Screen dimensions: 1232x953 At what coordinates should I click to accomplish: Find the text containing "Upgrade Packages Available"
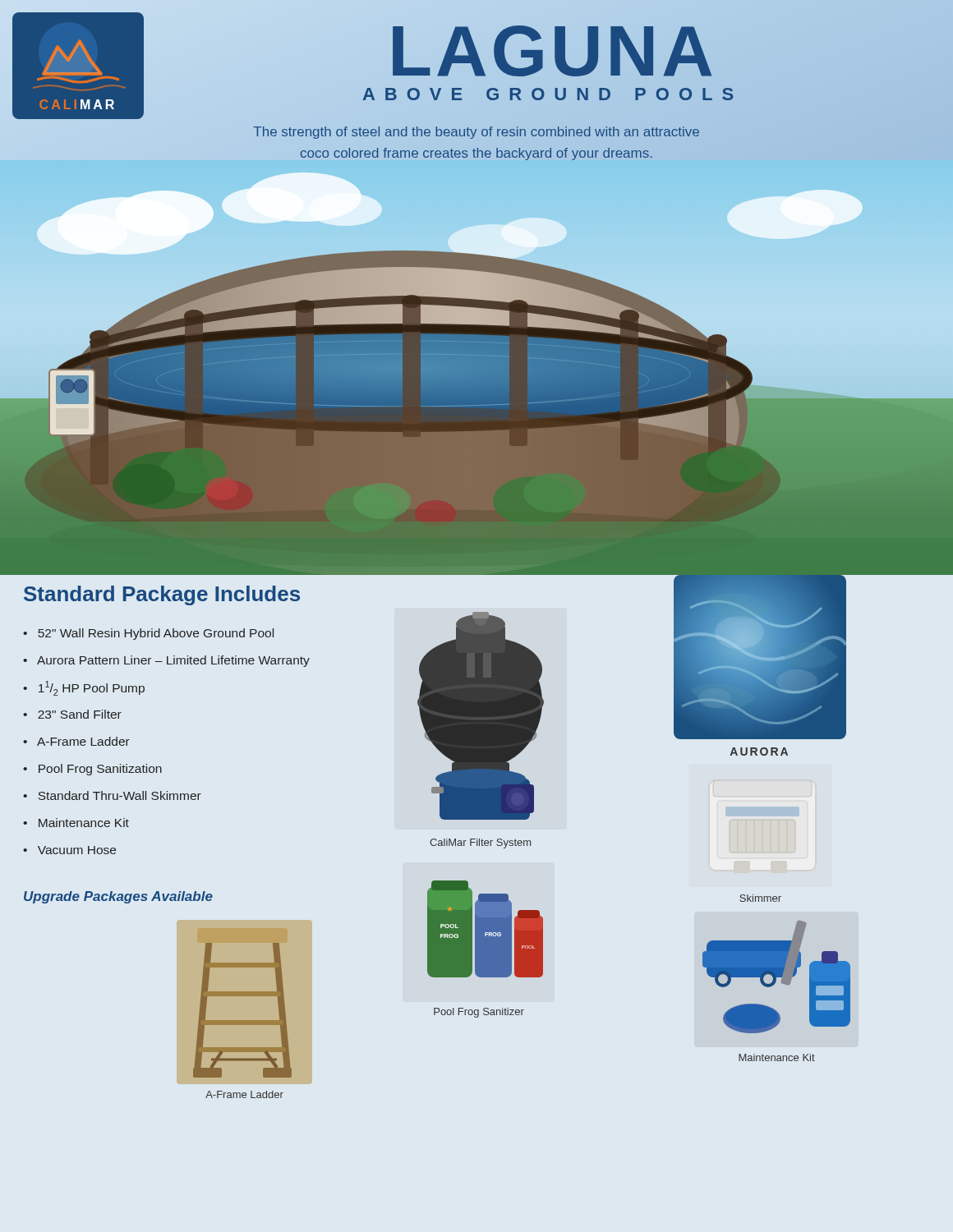[x=118, y=896]
